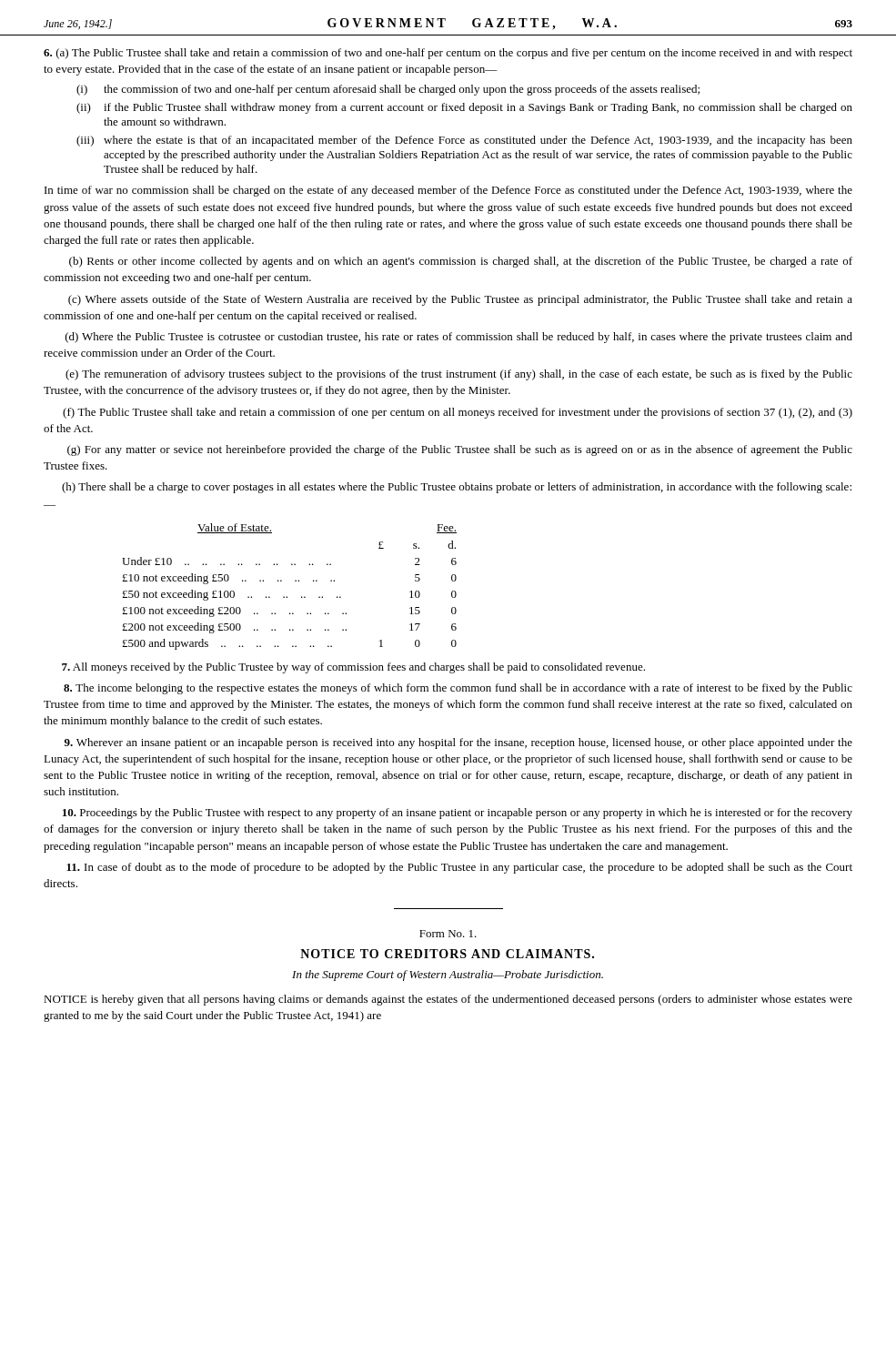This screenshot has height=1365, width=896.
Task: Find the text containing "In the Supreme Court of Western Australia—Probate Jurisdiction."
Action: coord(448,975)
